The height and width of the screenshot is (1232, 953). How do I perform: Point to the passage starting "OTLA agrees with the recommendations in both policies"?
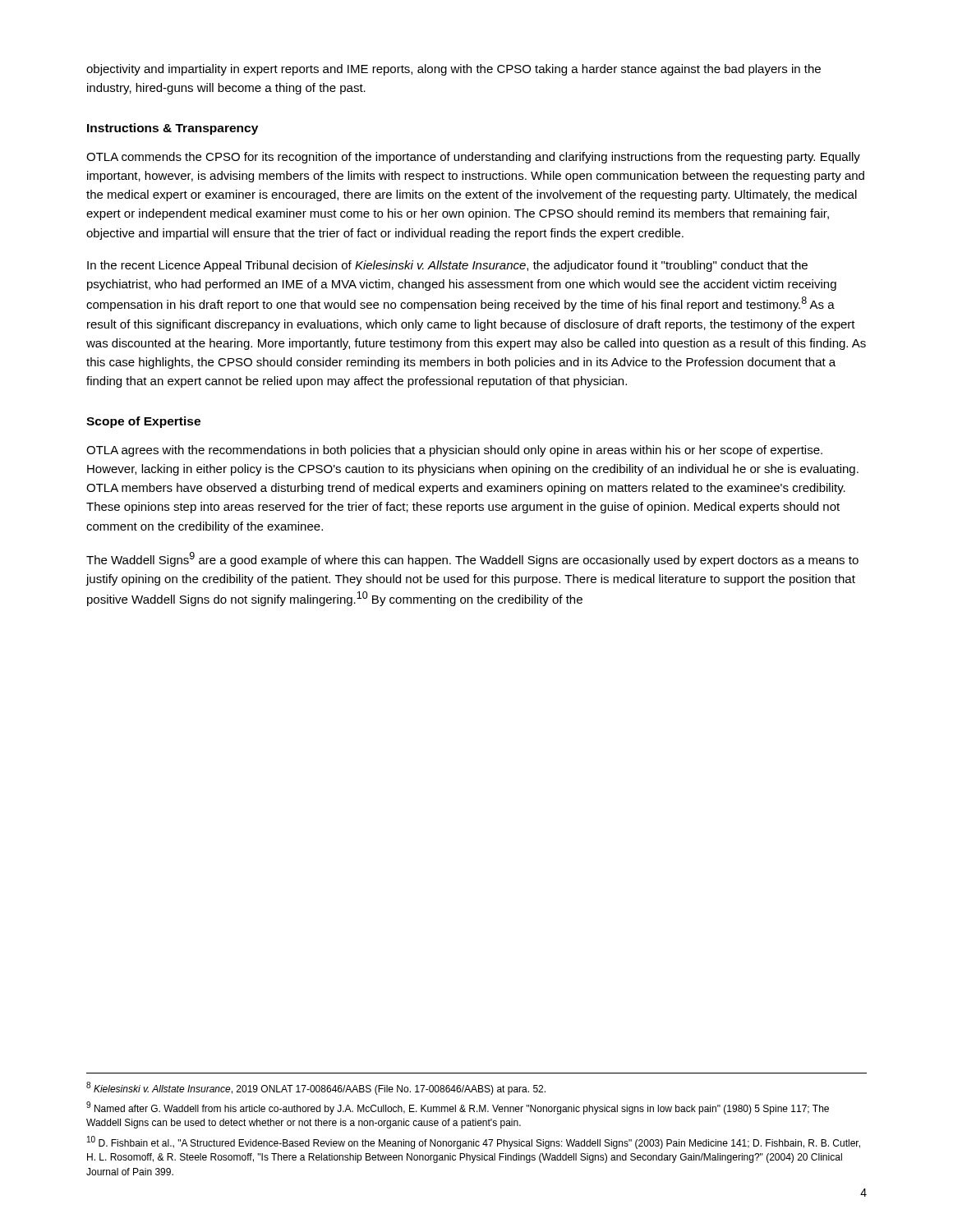coord(473,487)
